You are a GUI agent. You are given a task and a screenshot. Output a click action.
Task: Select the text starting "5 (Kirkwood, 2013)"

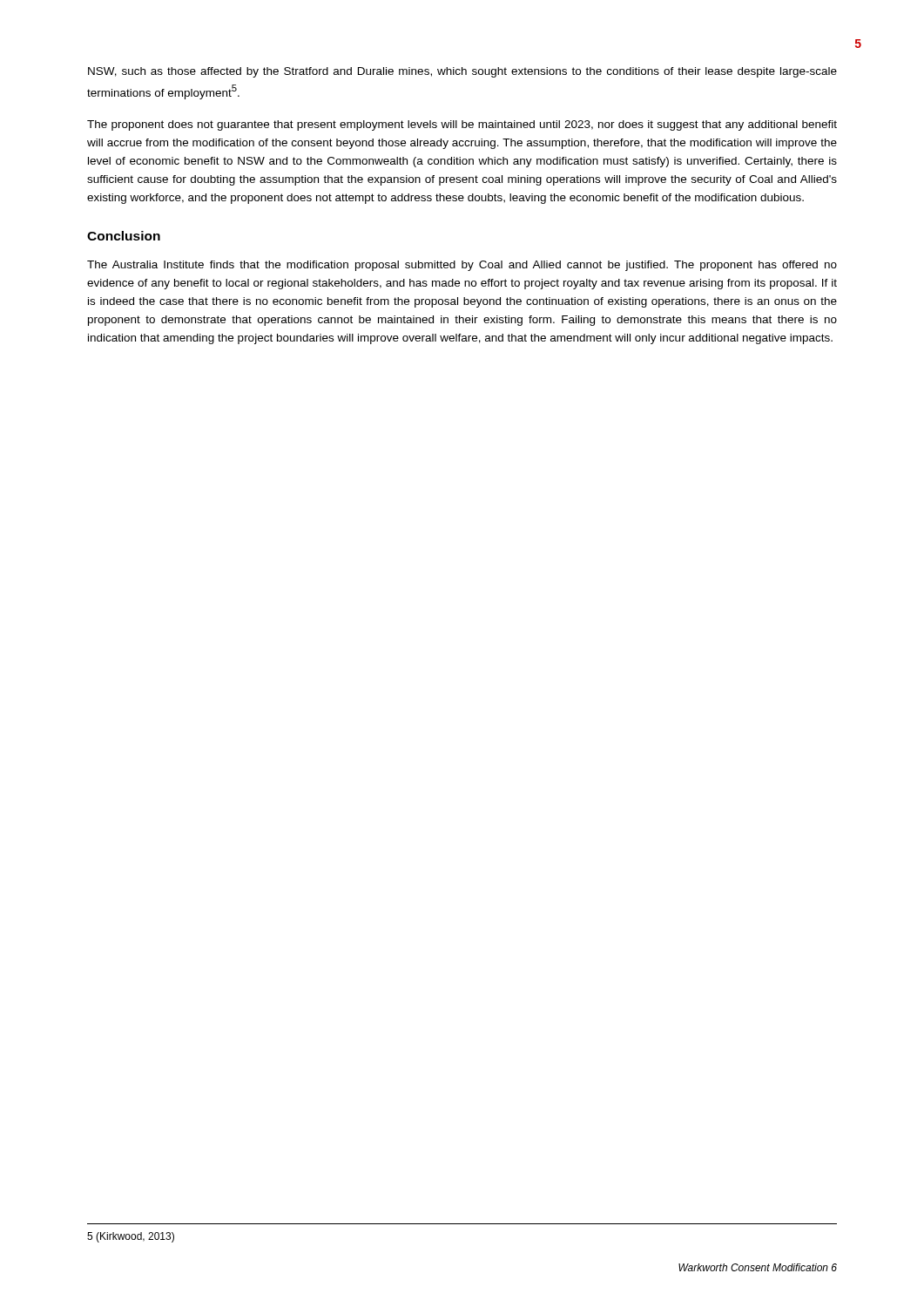[131, 1237]
